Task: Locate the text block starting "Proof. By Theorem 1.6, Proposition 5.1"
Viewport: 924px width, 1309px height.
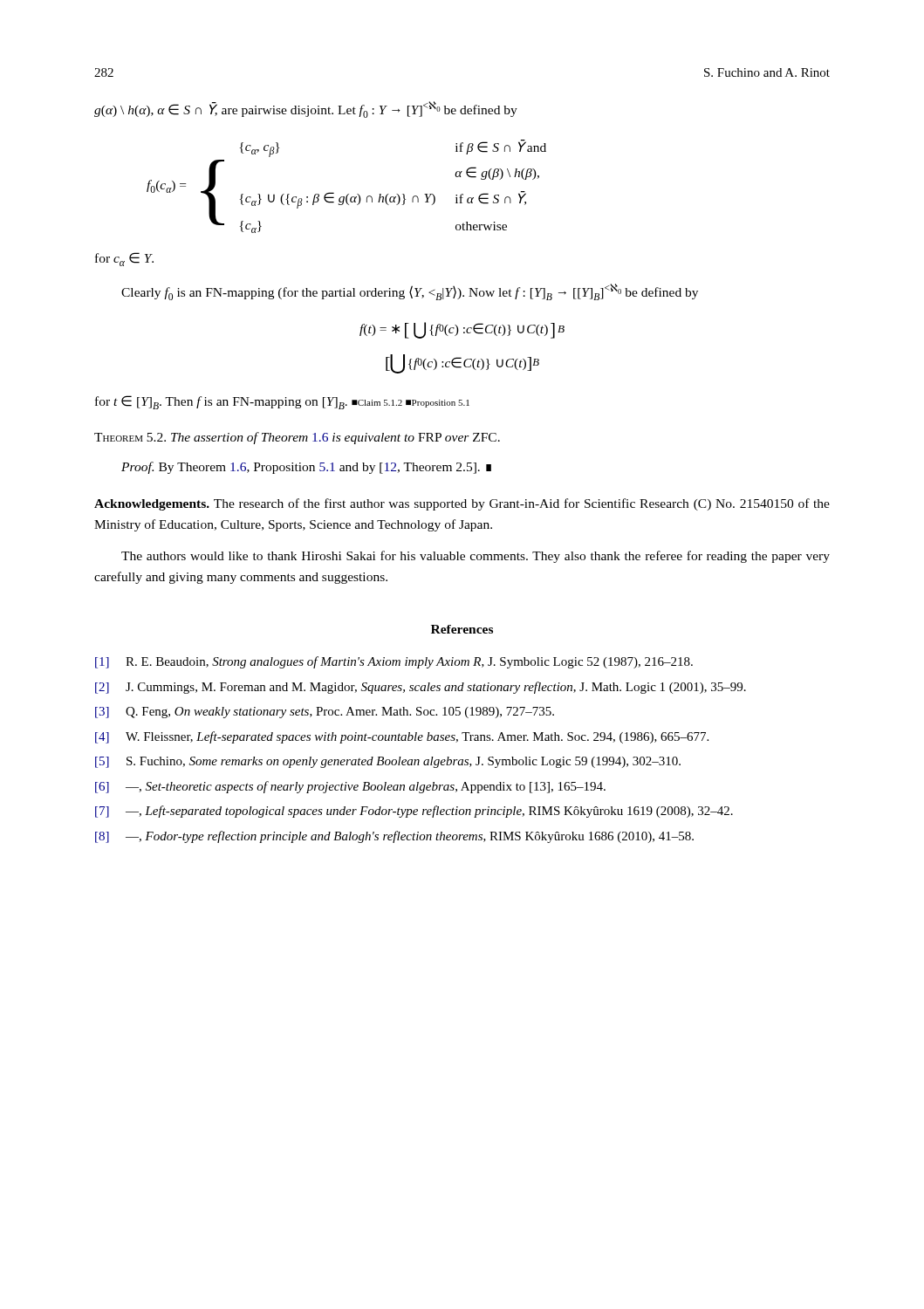Action: (307, 467)
